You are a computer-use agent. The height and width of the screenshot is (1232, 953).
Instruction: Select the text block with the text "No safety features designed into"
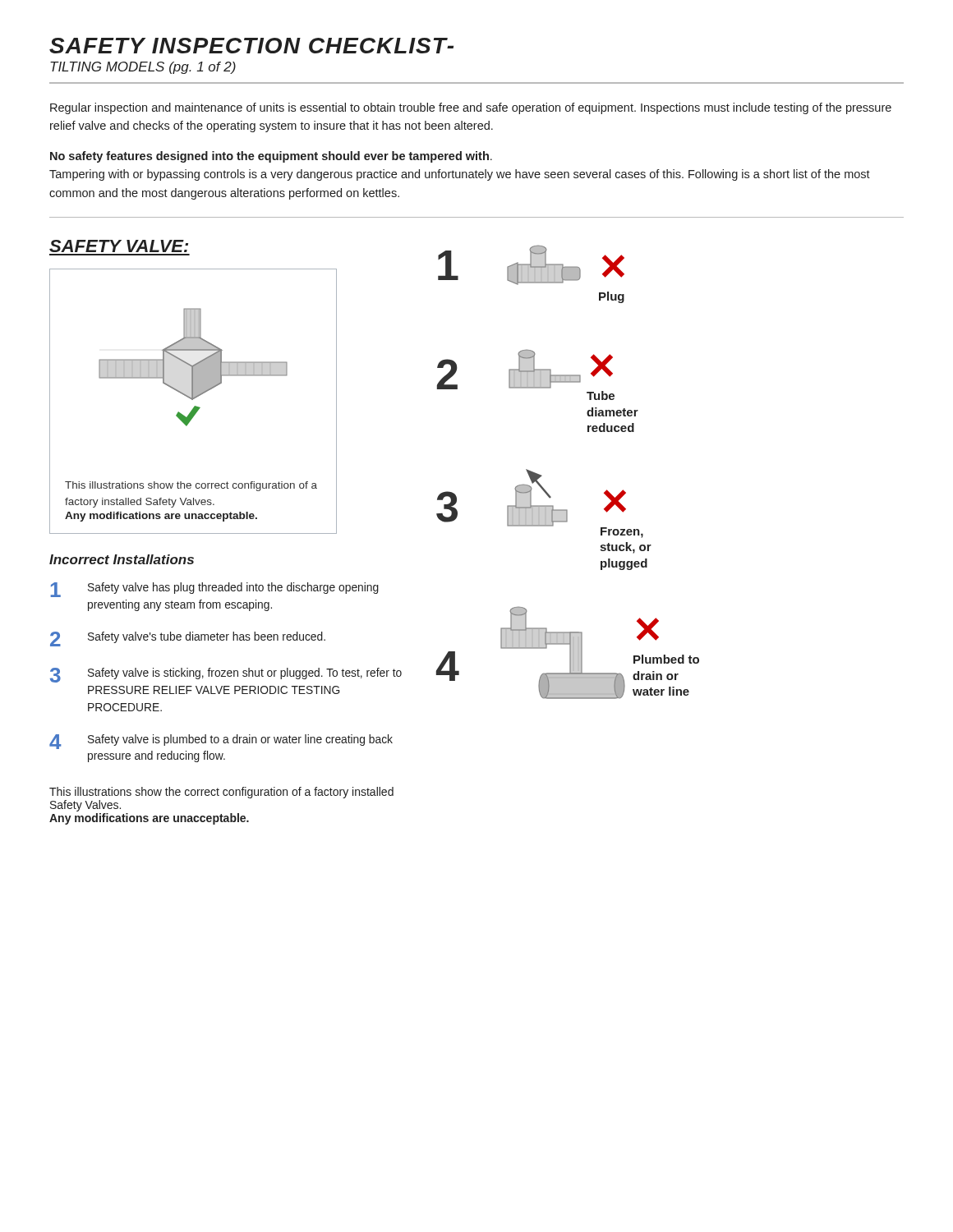pos(459,174)
